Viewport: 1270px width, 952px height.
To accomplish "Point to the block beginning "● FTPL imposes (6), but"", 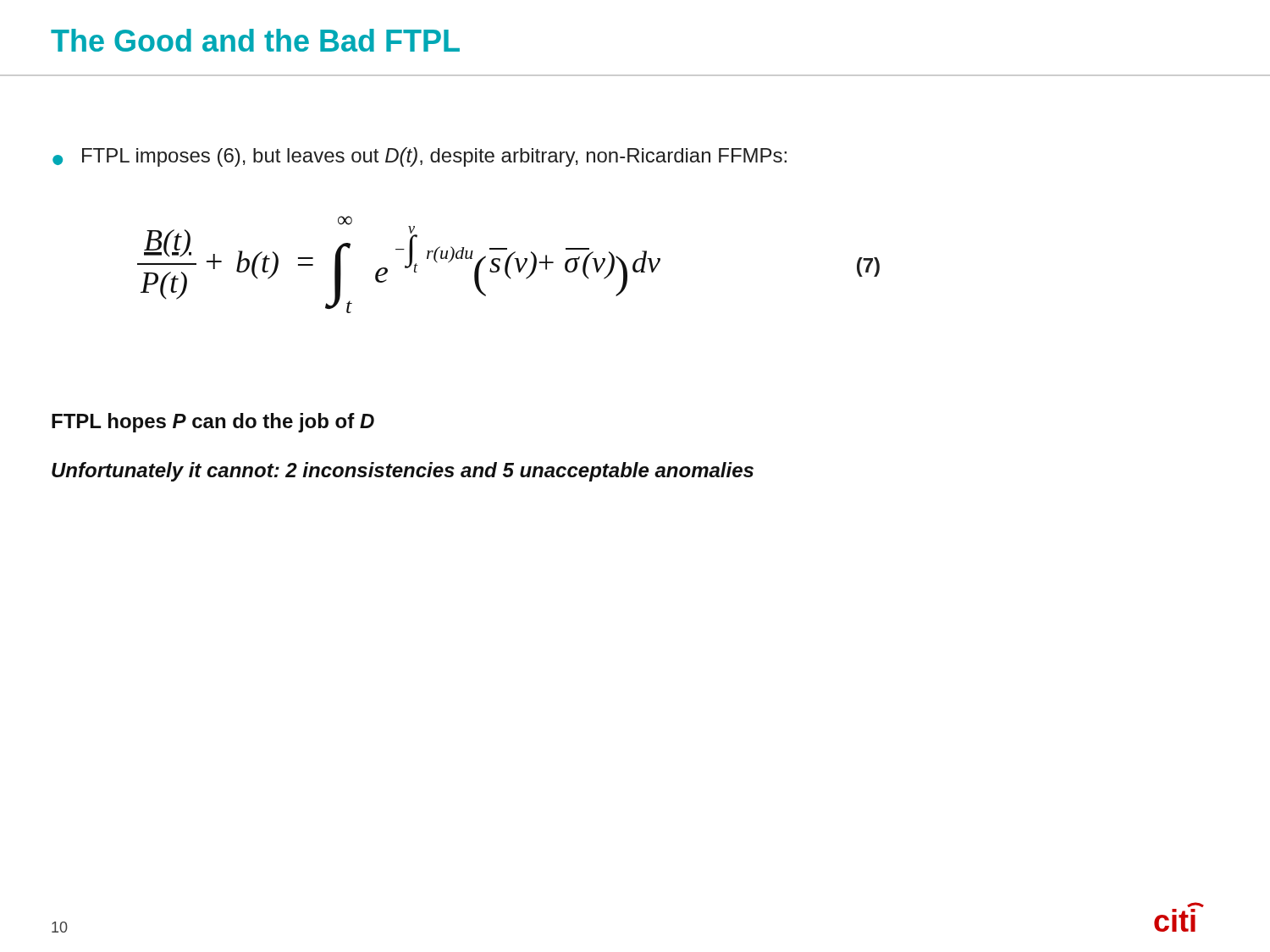I will coord(420,158).
